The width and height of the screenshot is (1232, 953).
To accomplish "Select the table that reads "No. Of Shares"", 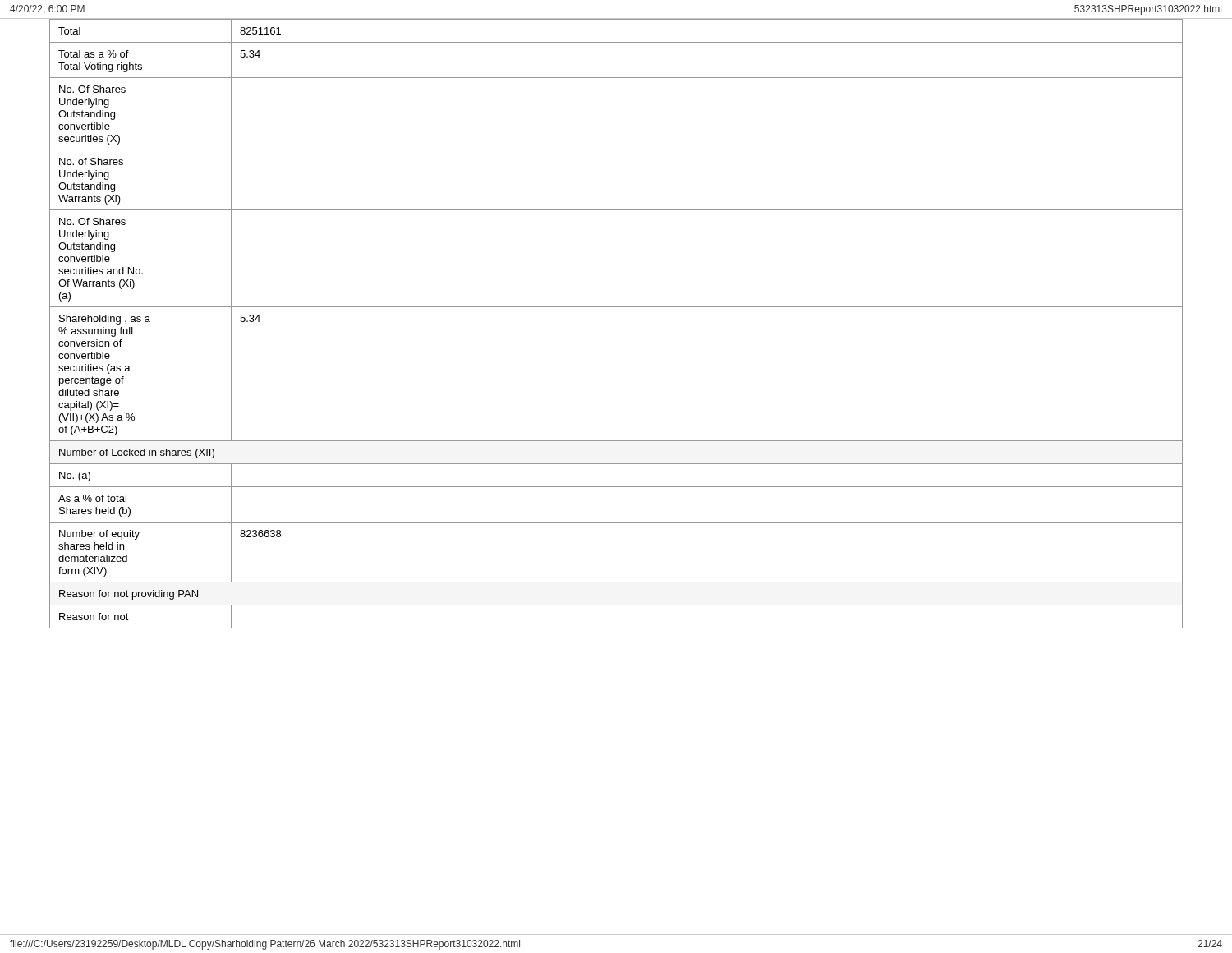I will [616, 324].
